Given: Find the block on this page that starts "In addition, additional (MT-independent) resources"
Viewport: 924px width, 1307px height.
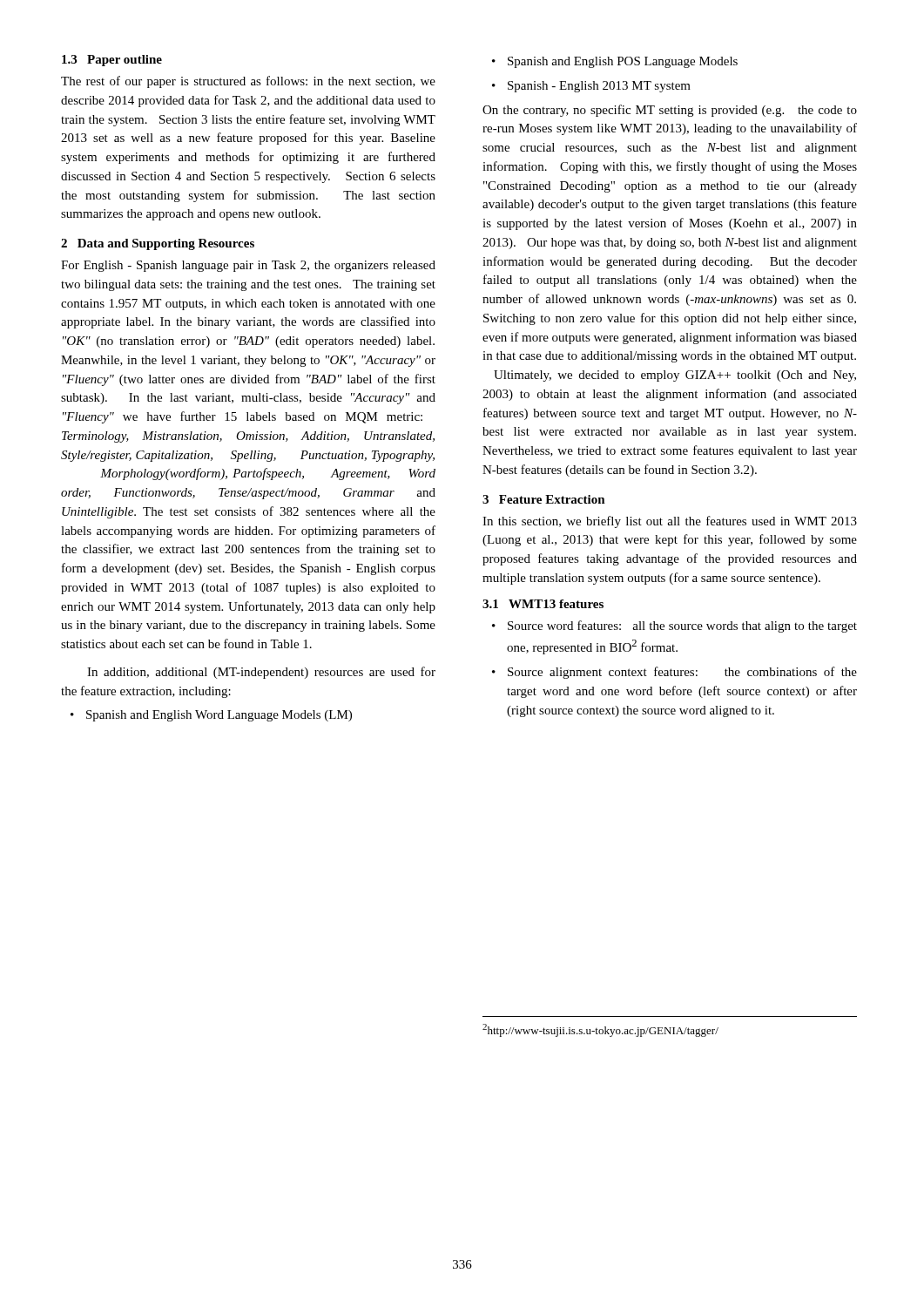Looking at the screenshot, I should click(248, 681).
